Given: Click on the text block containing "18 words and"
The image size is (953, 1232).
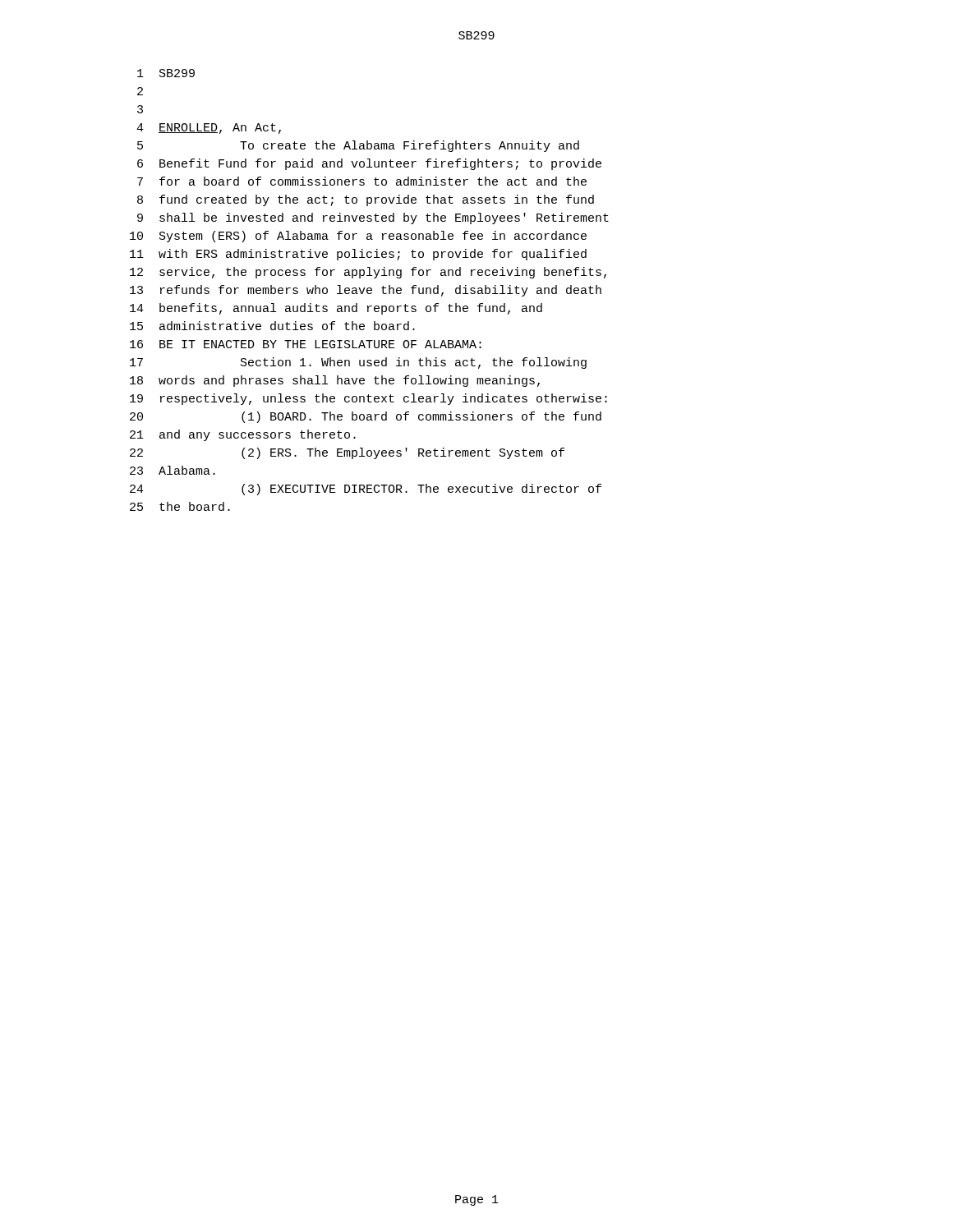Looking at the screenshot, I should coord(493,382).
